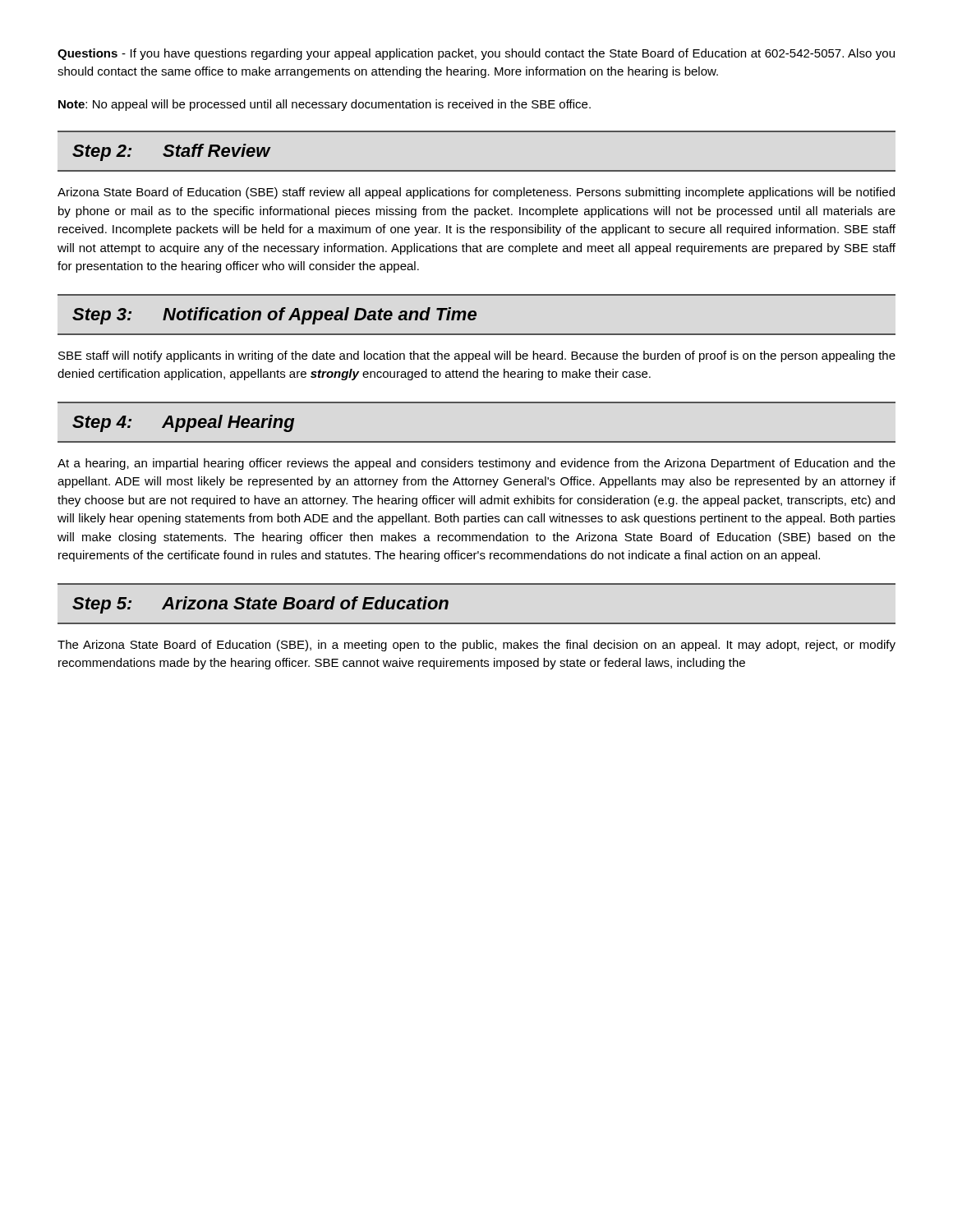Find the block on this page that starts "Note: No appeal will be processed until all"

pyautogui.click(x=325, y=103)
